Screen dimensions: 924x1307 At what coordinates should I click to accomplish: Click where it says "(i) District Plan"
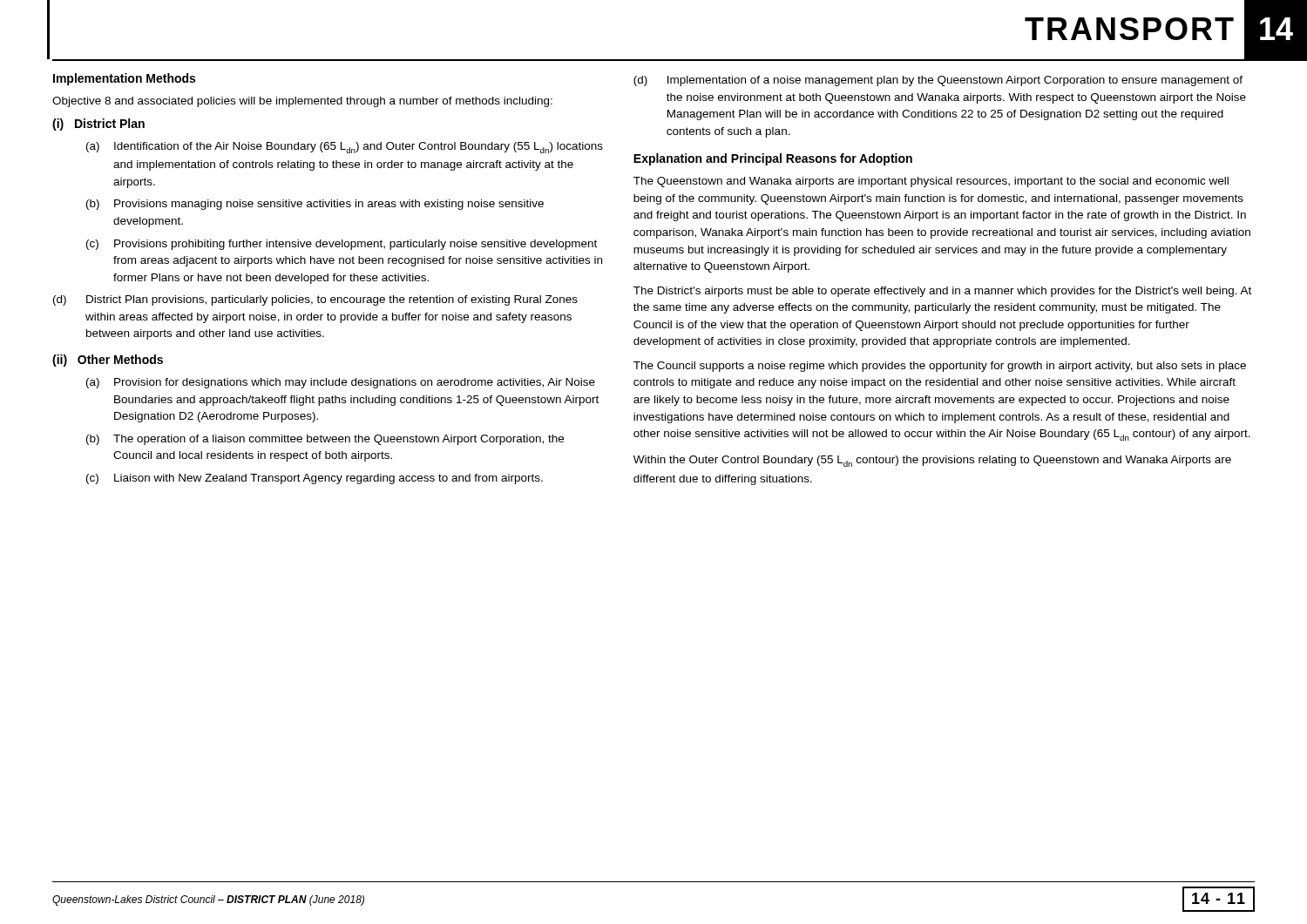click(99, 123)
